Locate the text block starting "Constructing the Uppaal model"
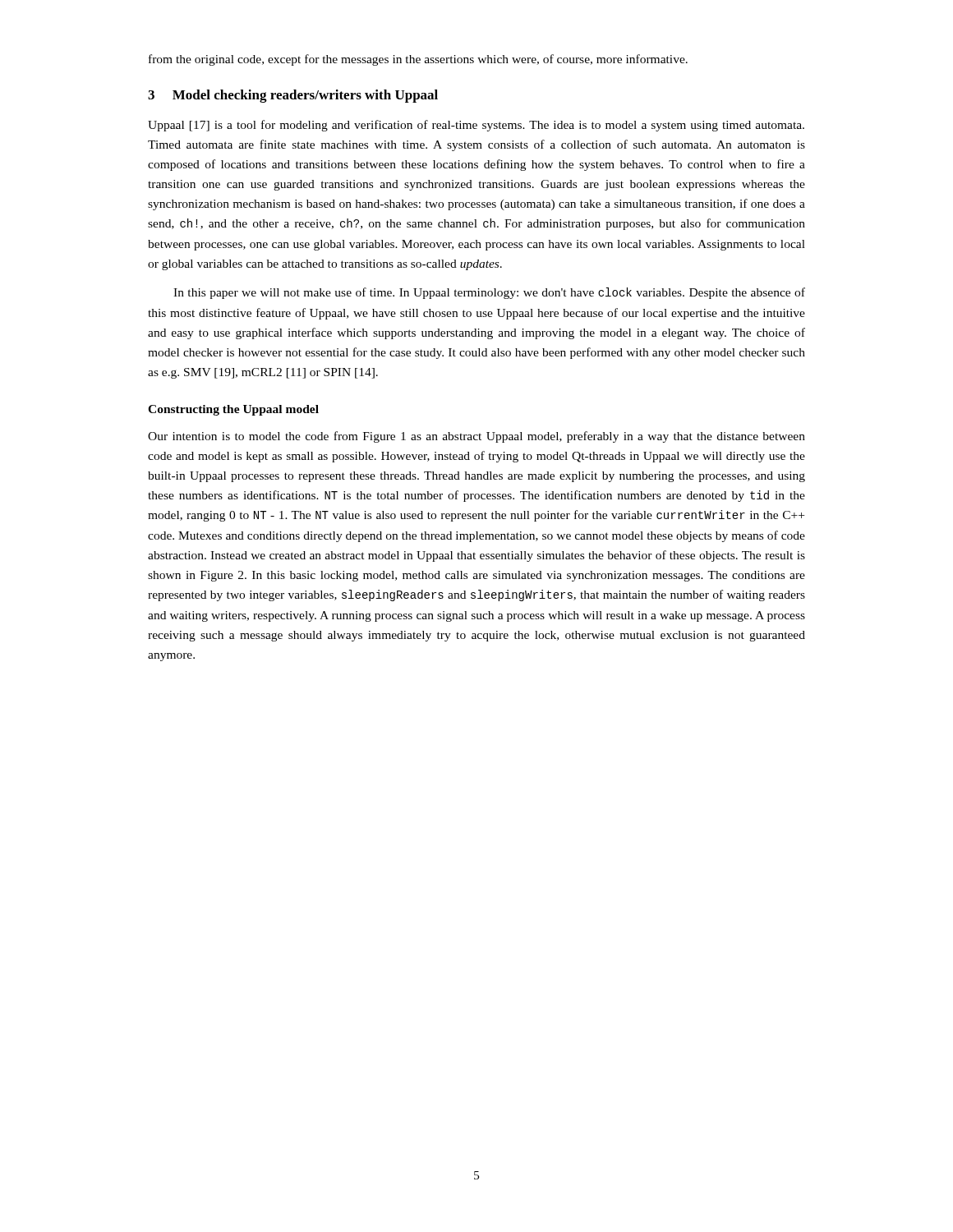Viewport: 953px width, 1232px height. [233, 408]
